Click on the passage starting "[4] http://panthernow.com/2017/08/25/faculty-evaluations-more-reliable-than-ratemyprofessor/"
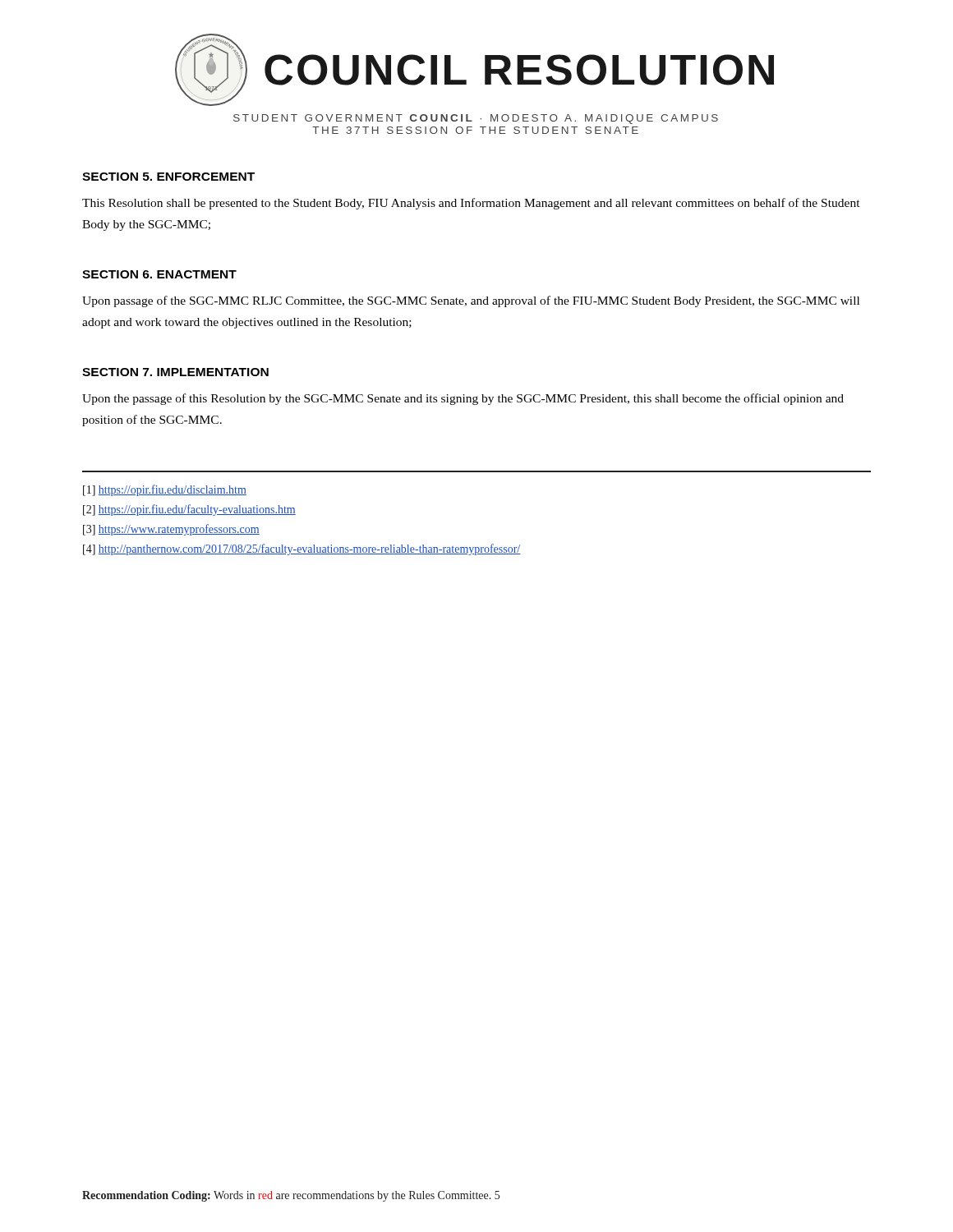953x1232 pixels. (301, 549)
